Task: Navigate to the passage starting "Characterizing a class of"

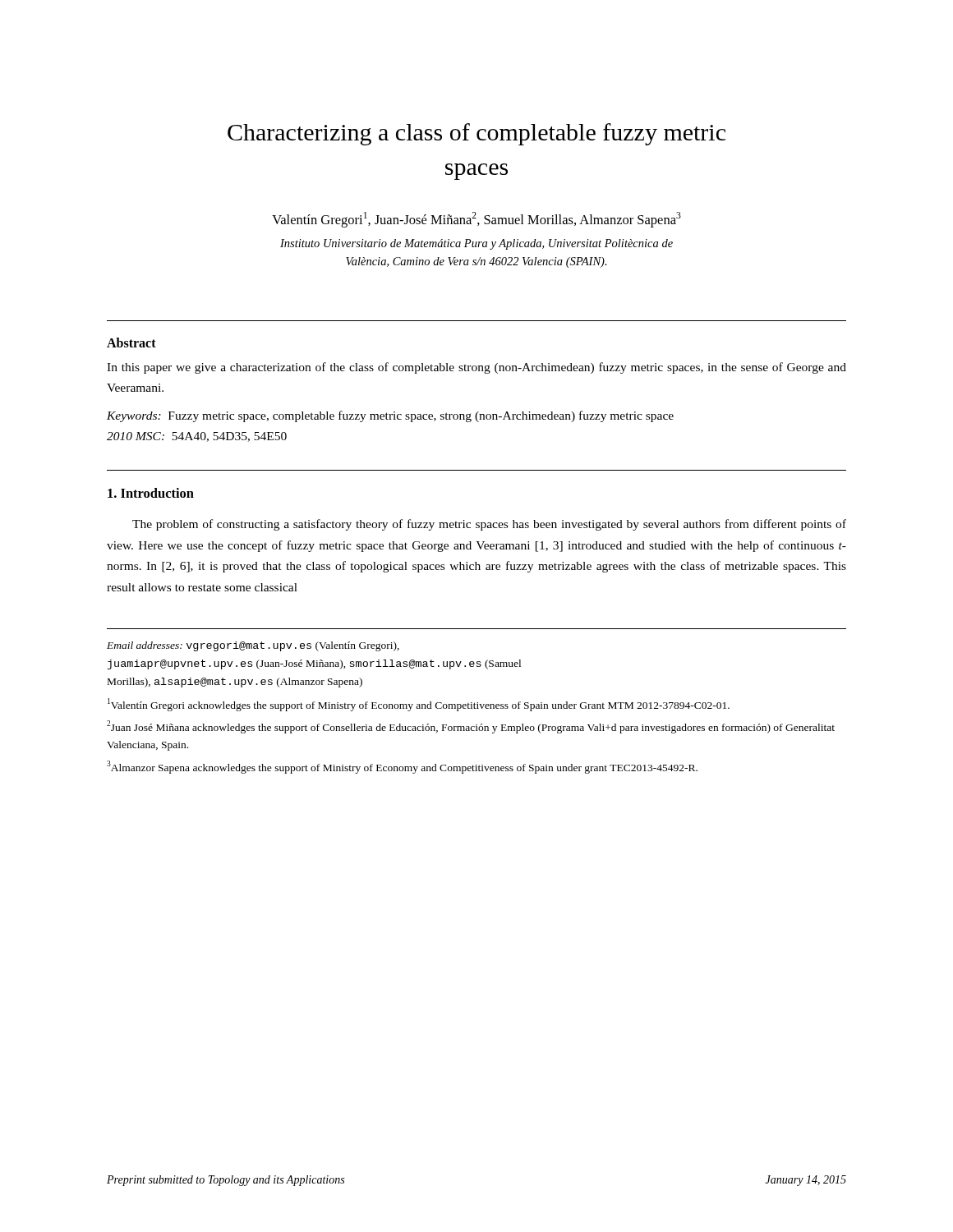Action: pyautogui.click(x=476, y=149)
